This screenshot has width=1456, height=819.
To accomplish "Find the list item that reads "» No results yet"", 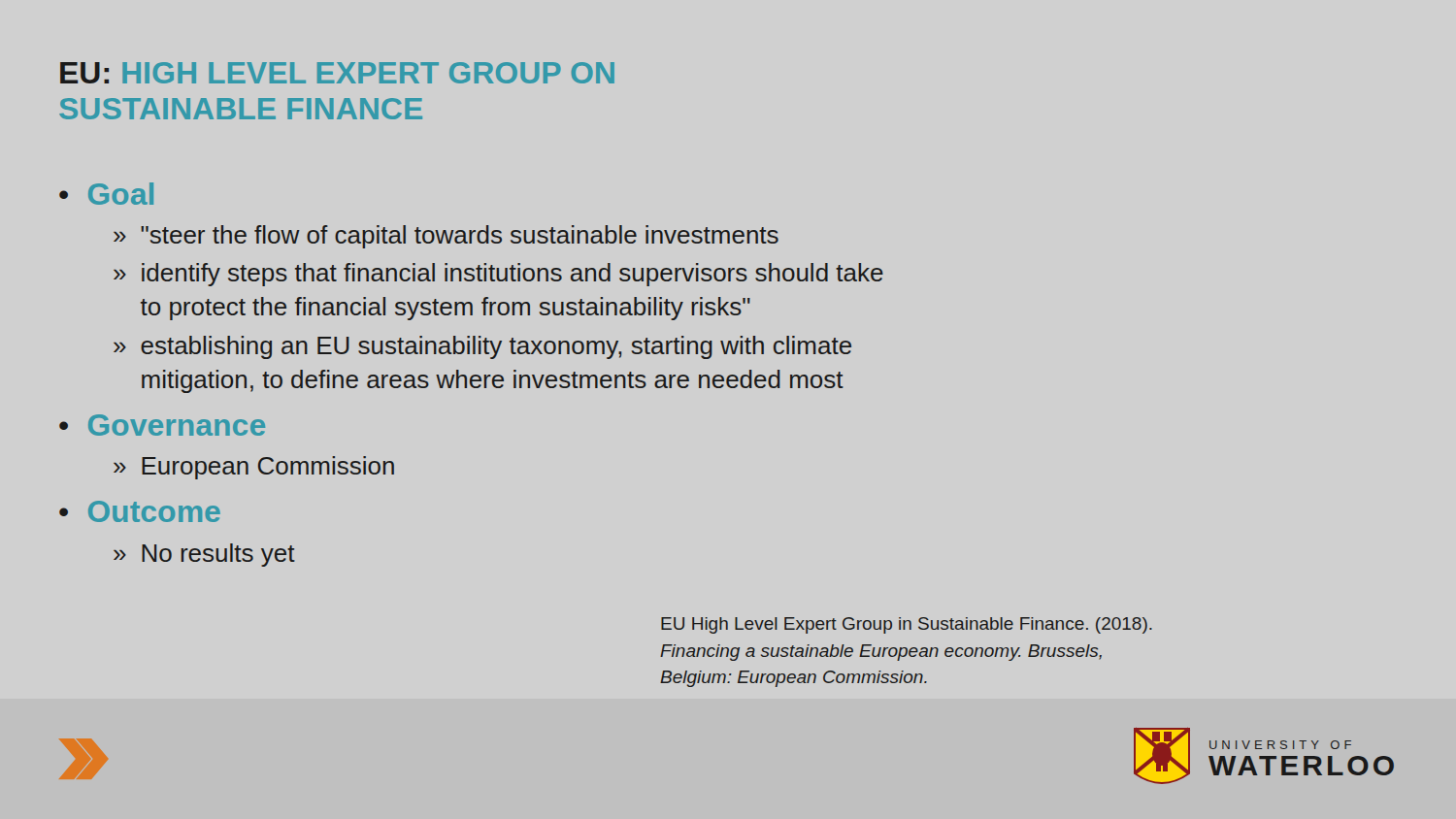I will [x=204, y=553].
